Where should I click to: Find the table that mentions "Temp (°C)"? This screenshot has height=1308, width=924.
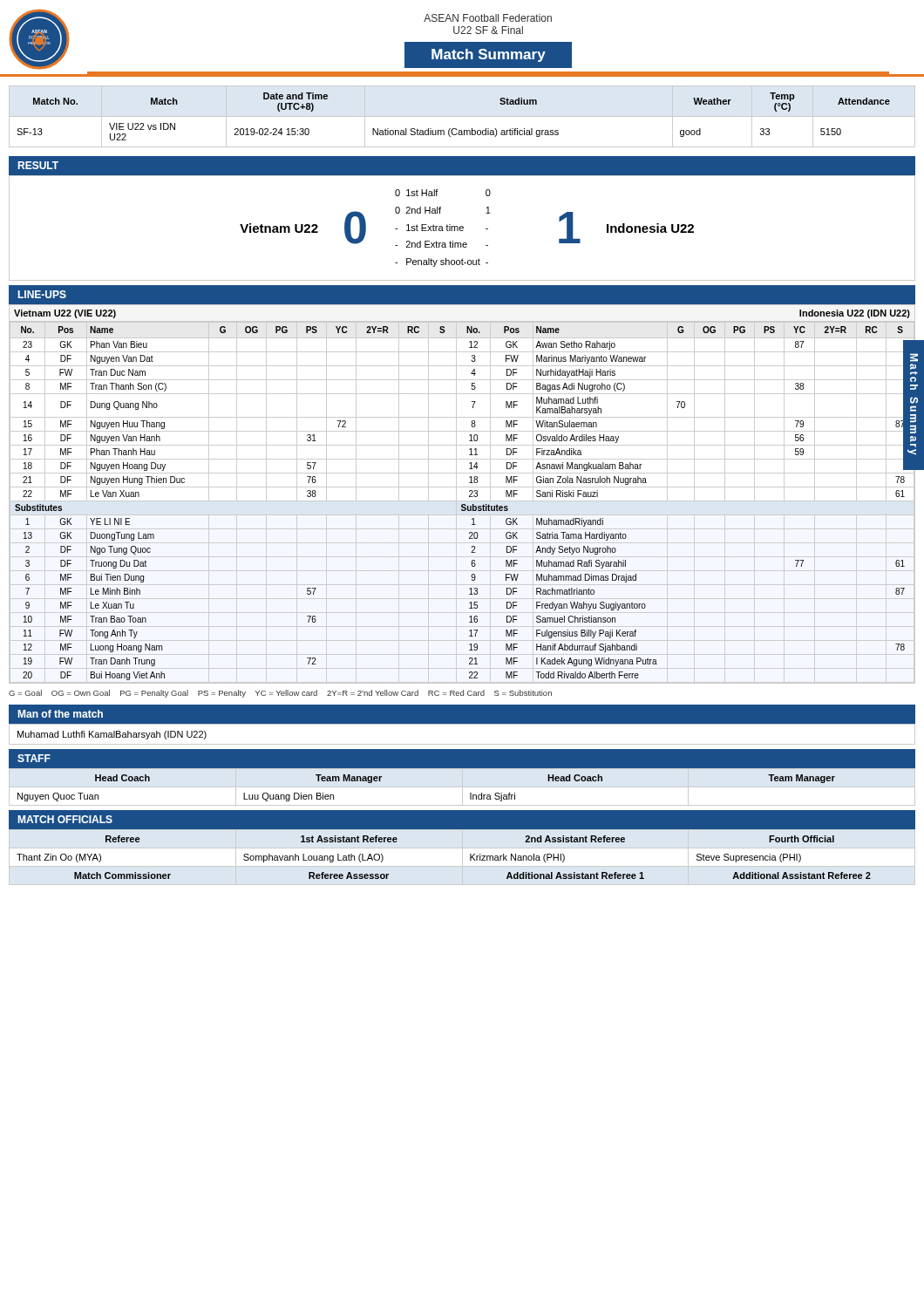coord(462,114)
